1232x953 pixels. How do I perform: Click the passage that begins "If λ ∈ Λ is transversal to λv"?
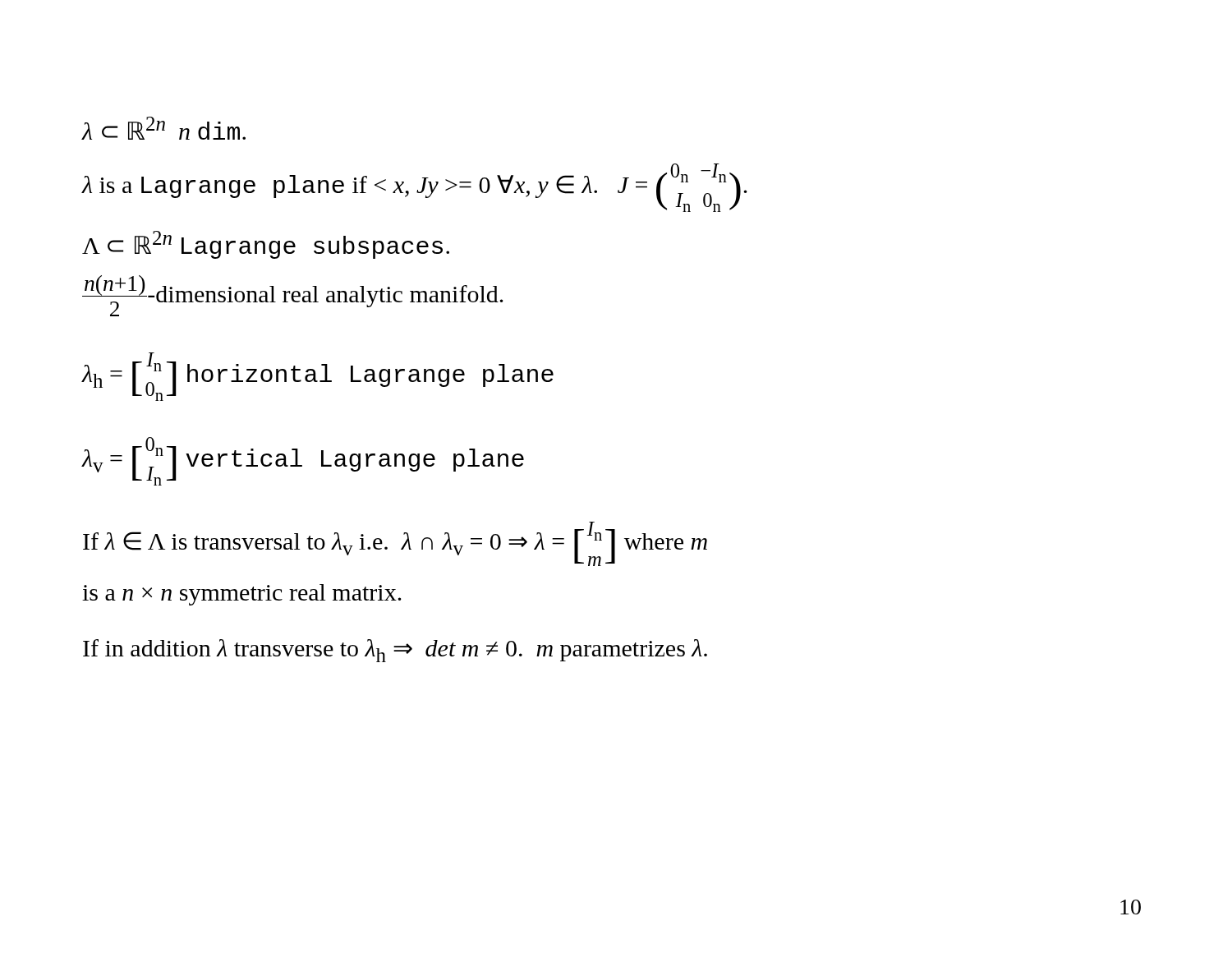395,561
